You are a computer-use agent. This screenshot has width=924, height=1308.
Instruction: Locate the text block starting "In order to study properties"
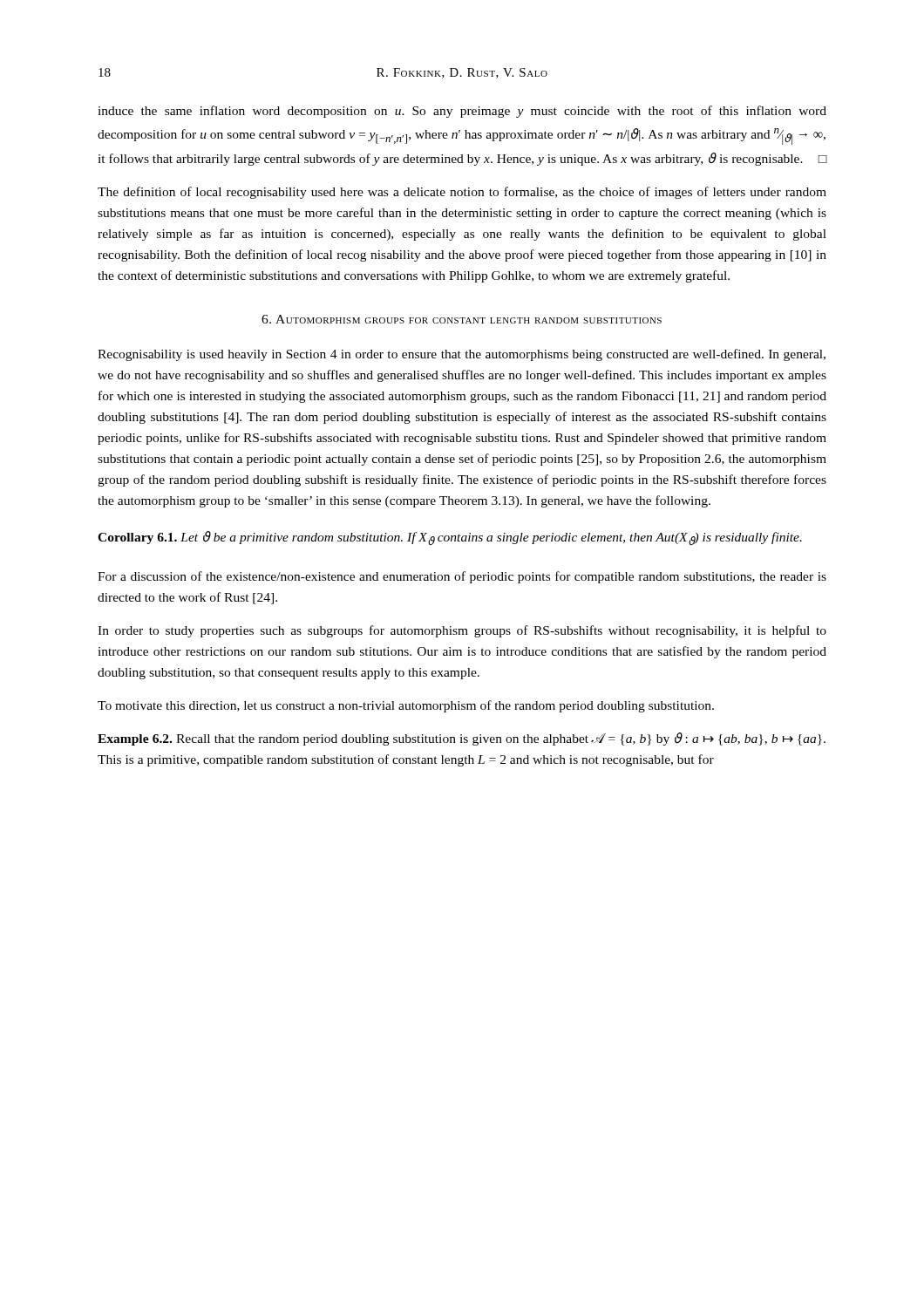(462, 651)
